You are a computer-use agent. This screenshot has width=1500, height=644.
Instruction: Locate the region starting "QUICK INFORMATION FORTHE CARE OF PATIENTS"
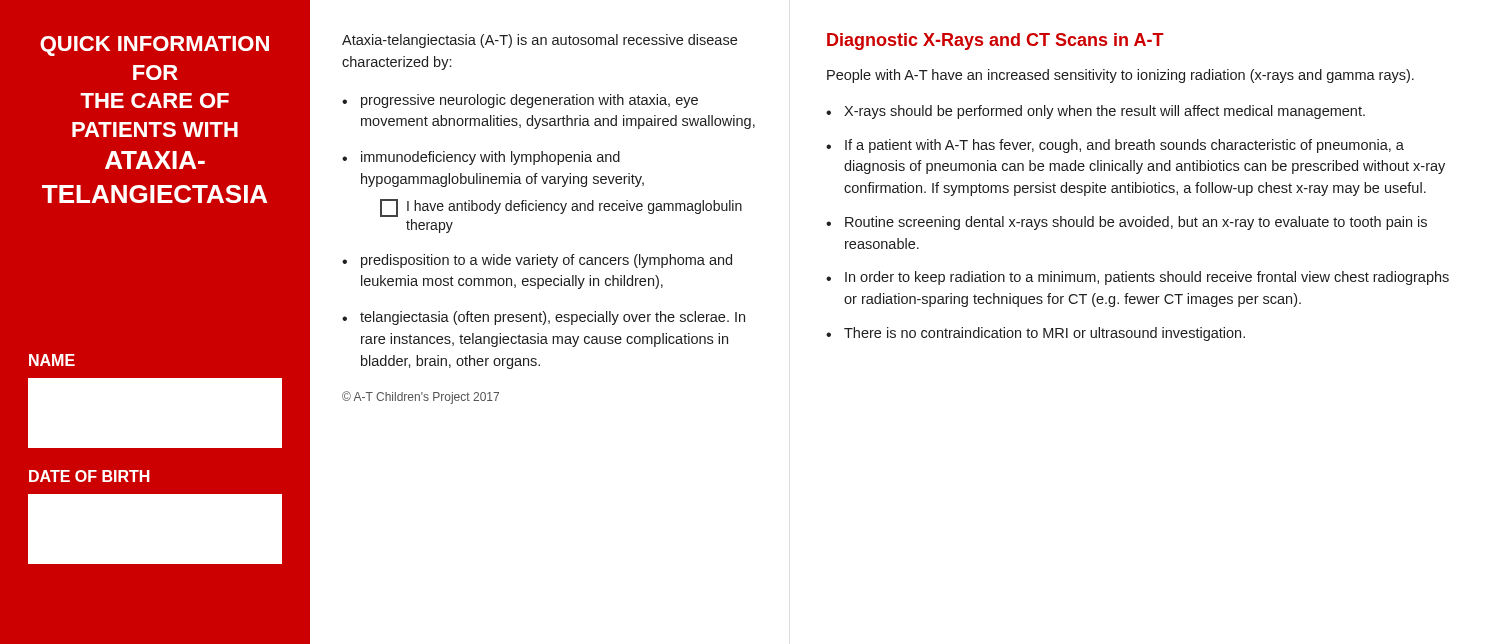tap(155, 121)
